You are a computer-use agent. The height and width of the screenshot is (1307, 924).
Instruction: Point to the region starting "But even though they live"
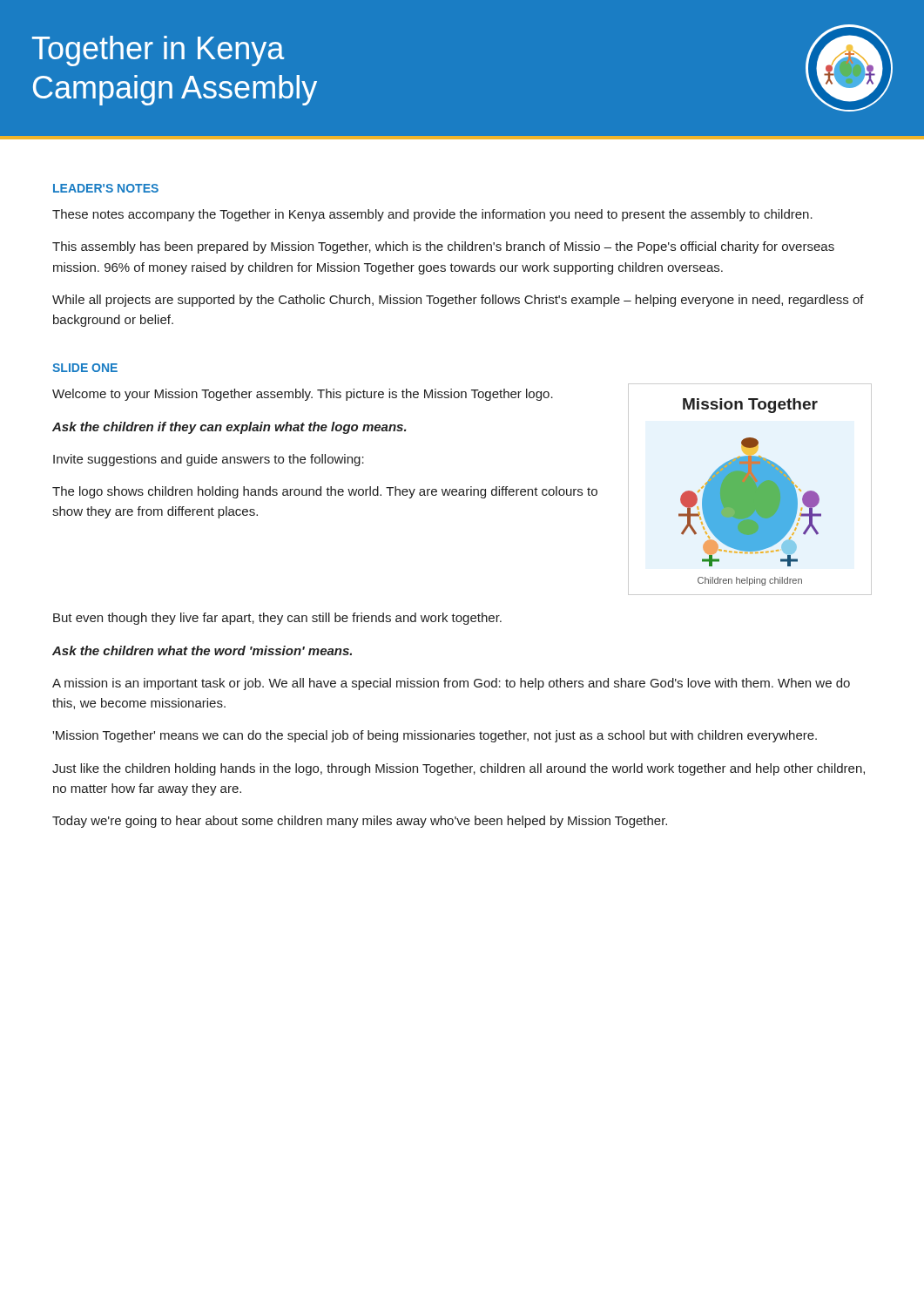click(462, 618)
